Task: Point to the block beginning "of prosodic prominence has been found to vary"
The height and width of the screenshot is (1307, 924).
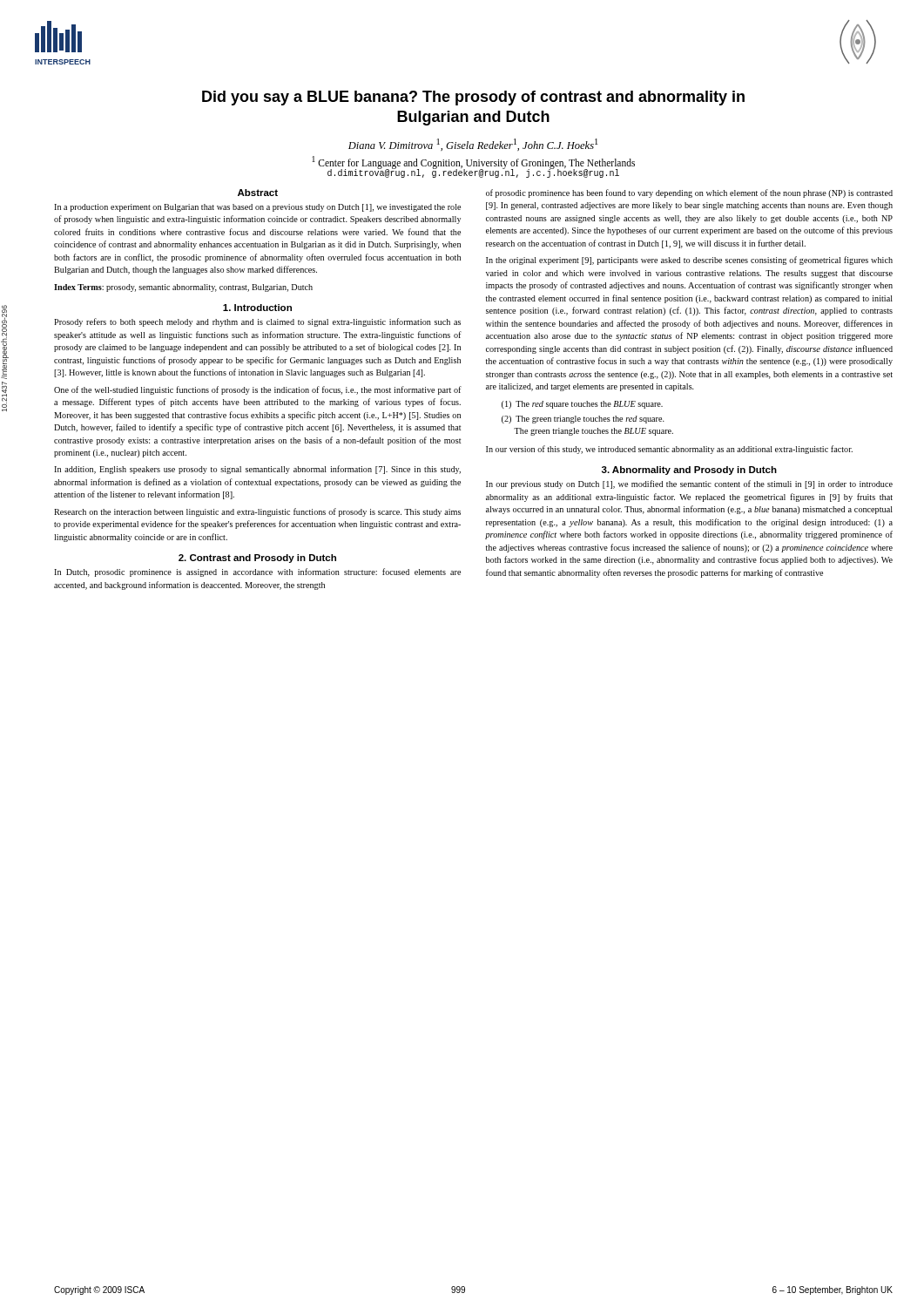Action: pyautogui.click(x=689, y=219)
